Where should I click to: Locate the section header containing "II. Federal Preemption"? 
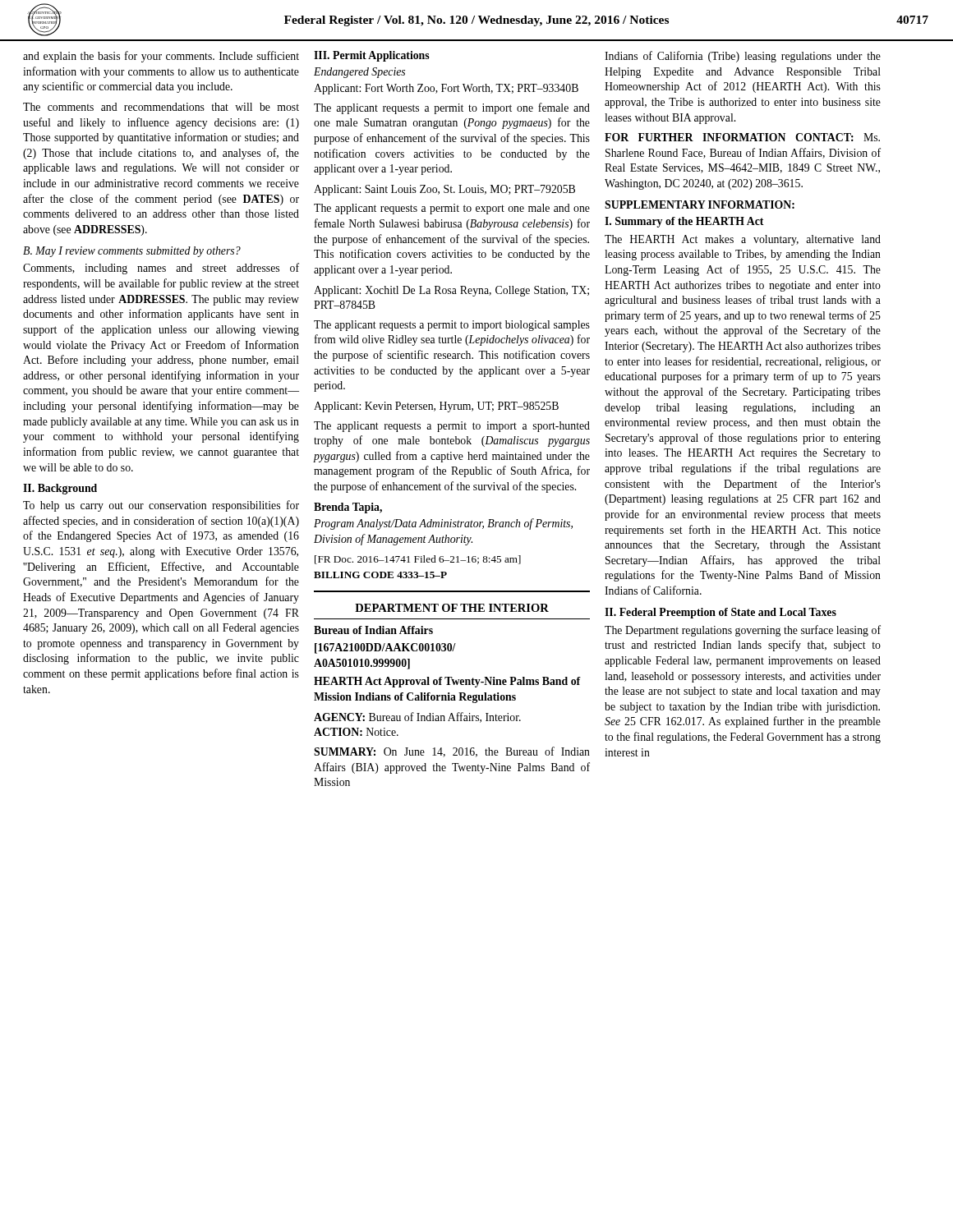[720, 612]
